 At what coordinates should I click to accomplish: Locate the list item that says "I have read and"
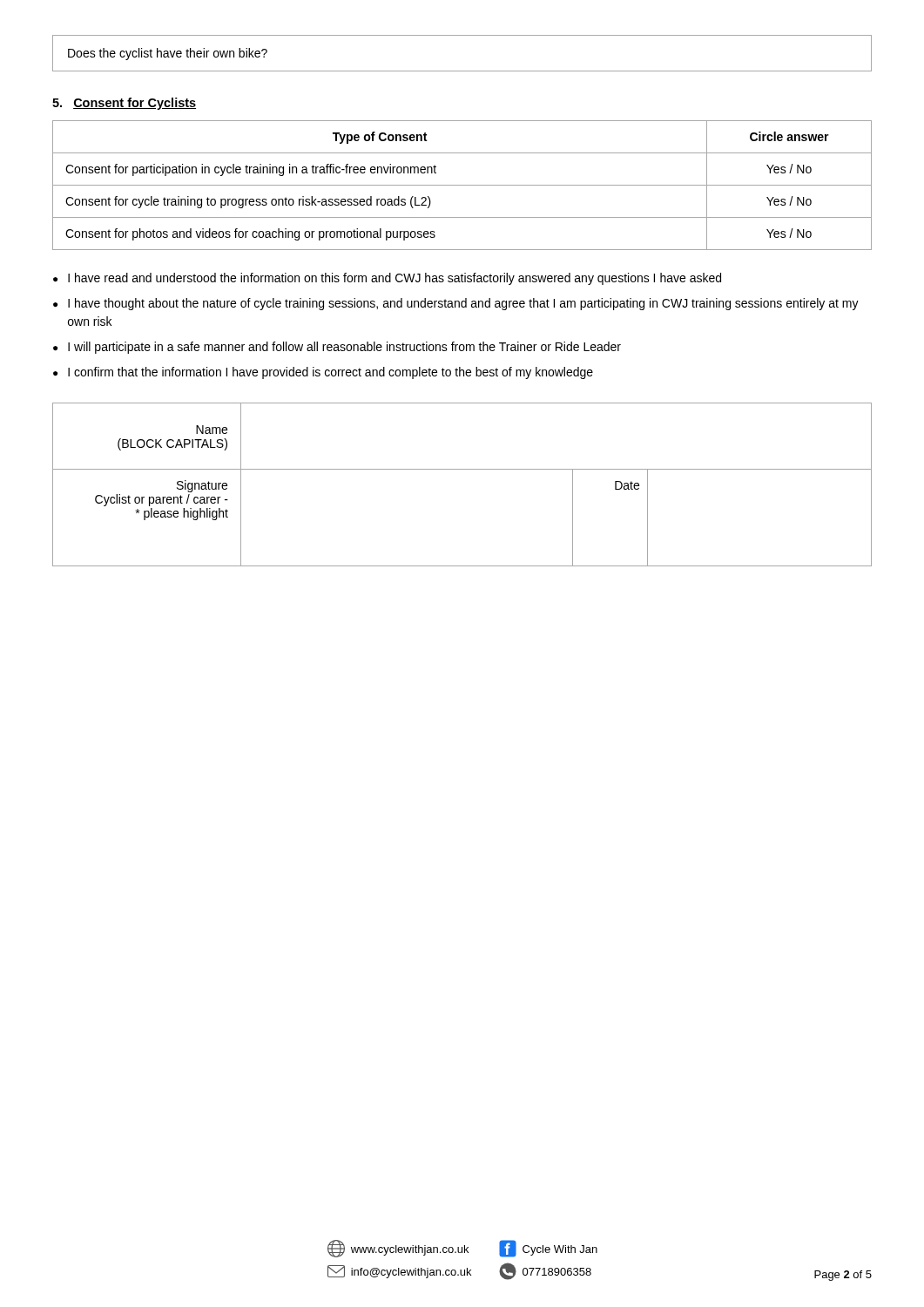(x=395, y=278)
